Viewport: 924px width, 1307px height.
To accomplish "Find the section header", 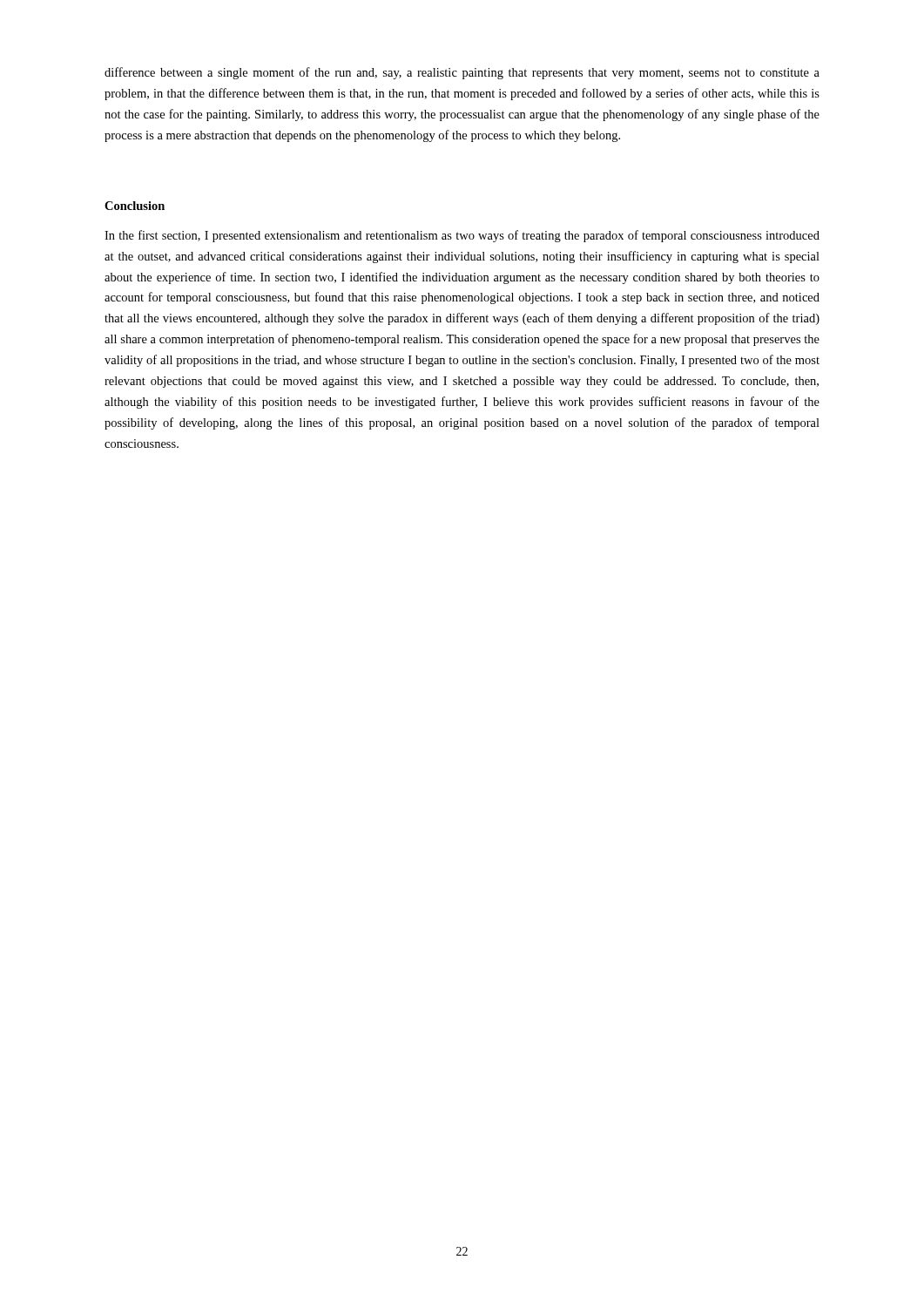I will (x=135, y=205).
